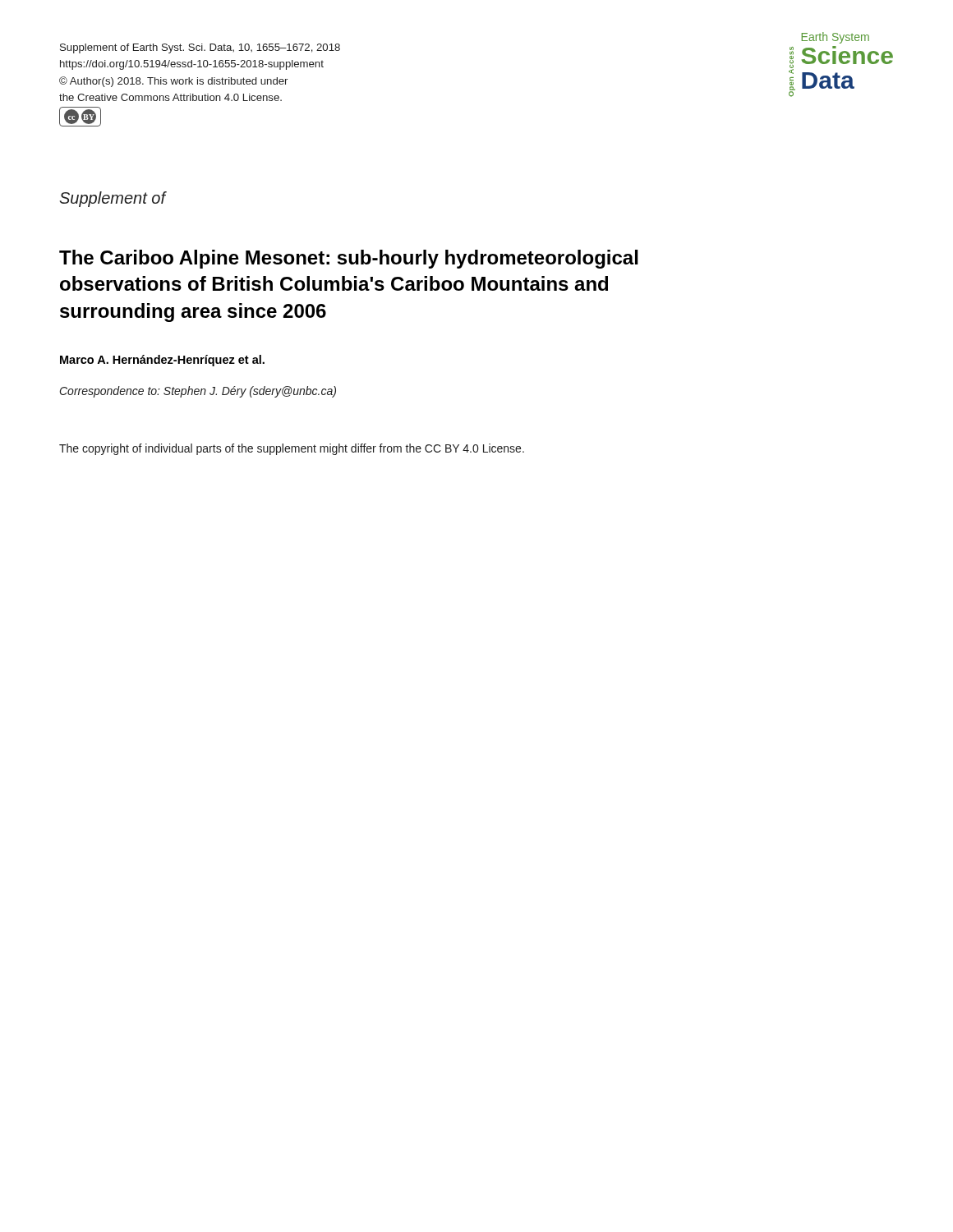Locate the region starting "The Cariboo Alpine Mesonet: sub-hourly hydrometeorological"
953x1232 pixels.
click(x=349, y=284)
